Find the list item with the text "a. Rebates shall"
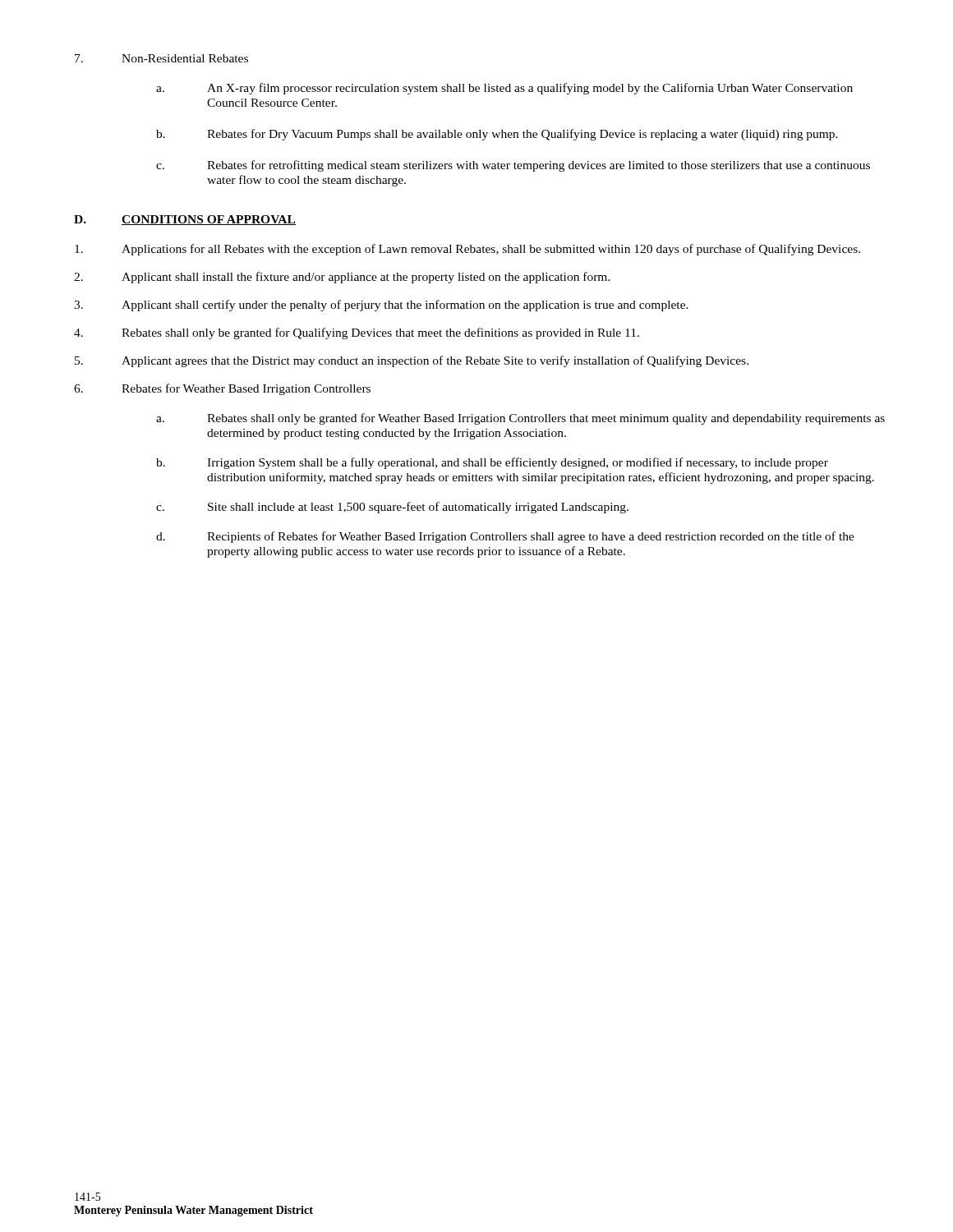 522,425
